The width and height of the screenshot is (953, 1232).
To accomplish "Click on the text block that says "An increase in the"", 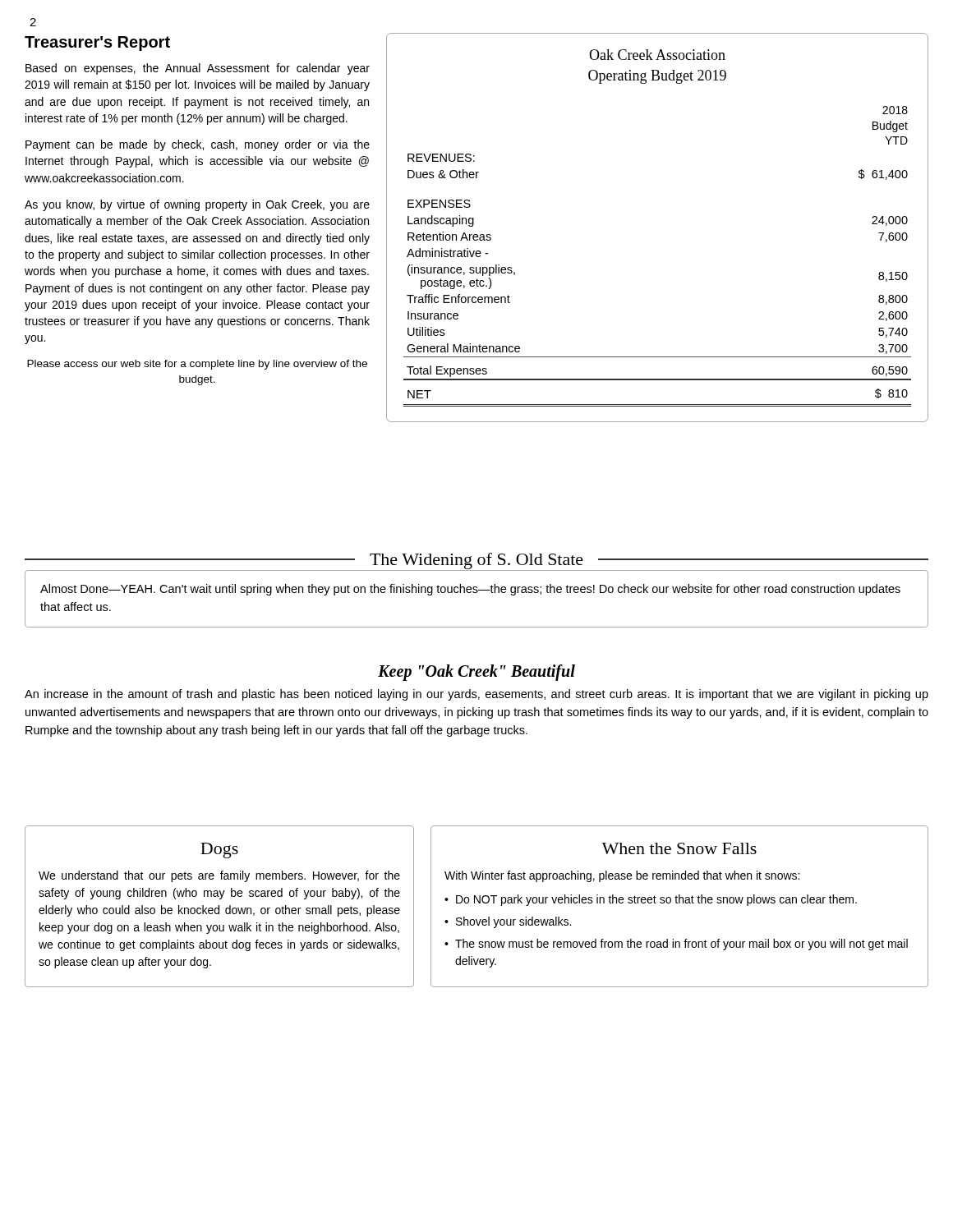I will click(x=476, y=712).
